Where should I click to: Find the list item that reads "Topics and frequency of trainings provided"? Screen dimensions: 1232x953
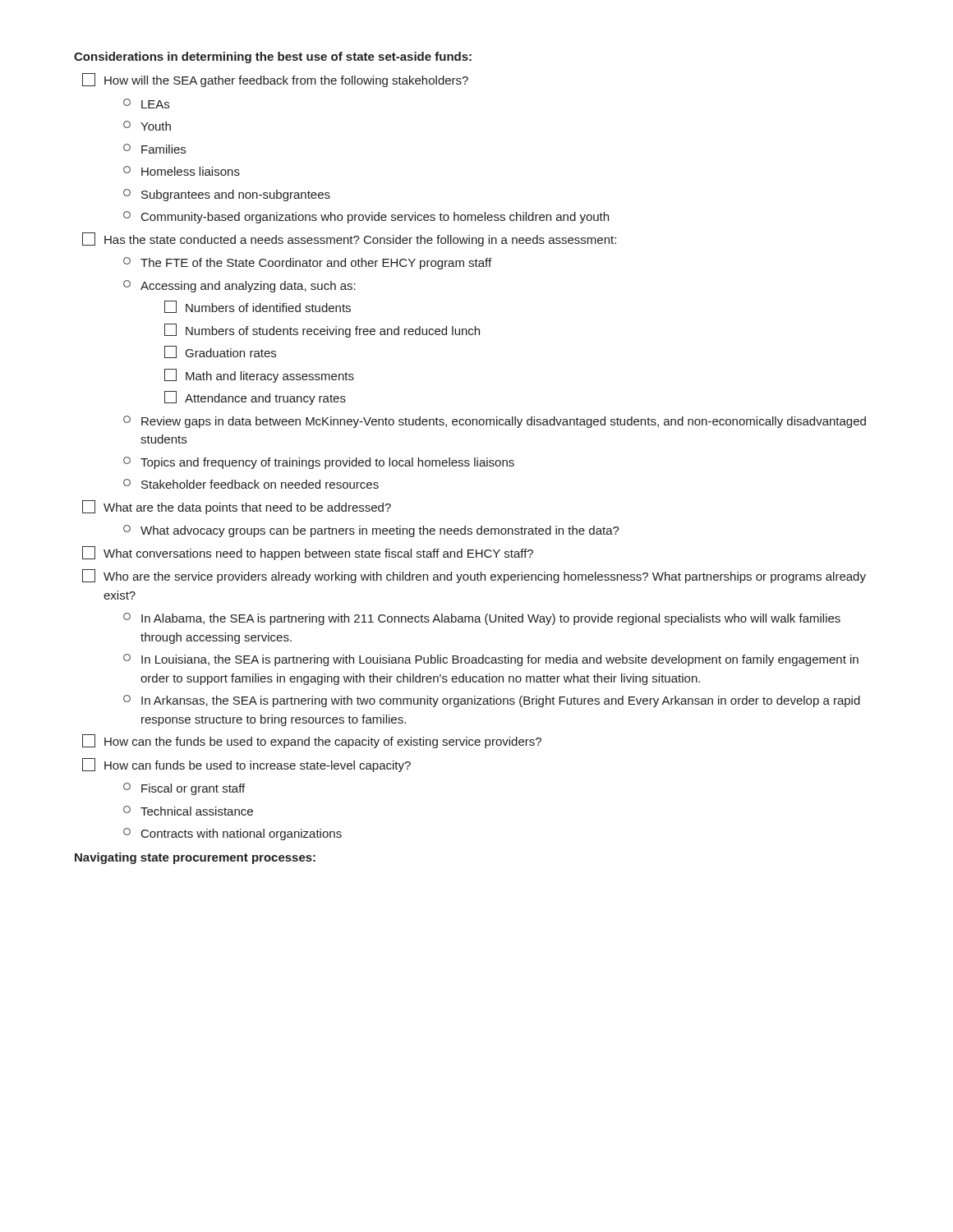[501, 462]
